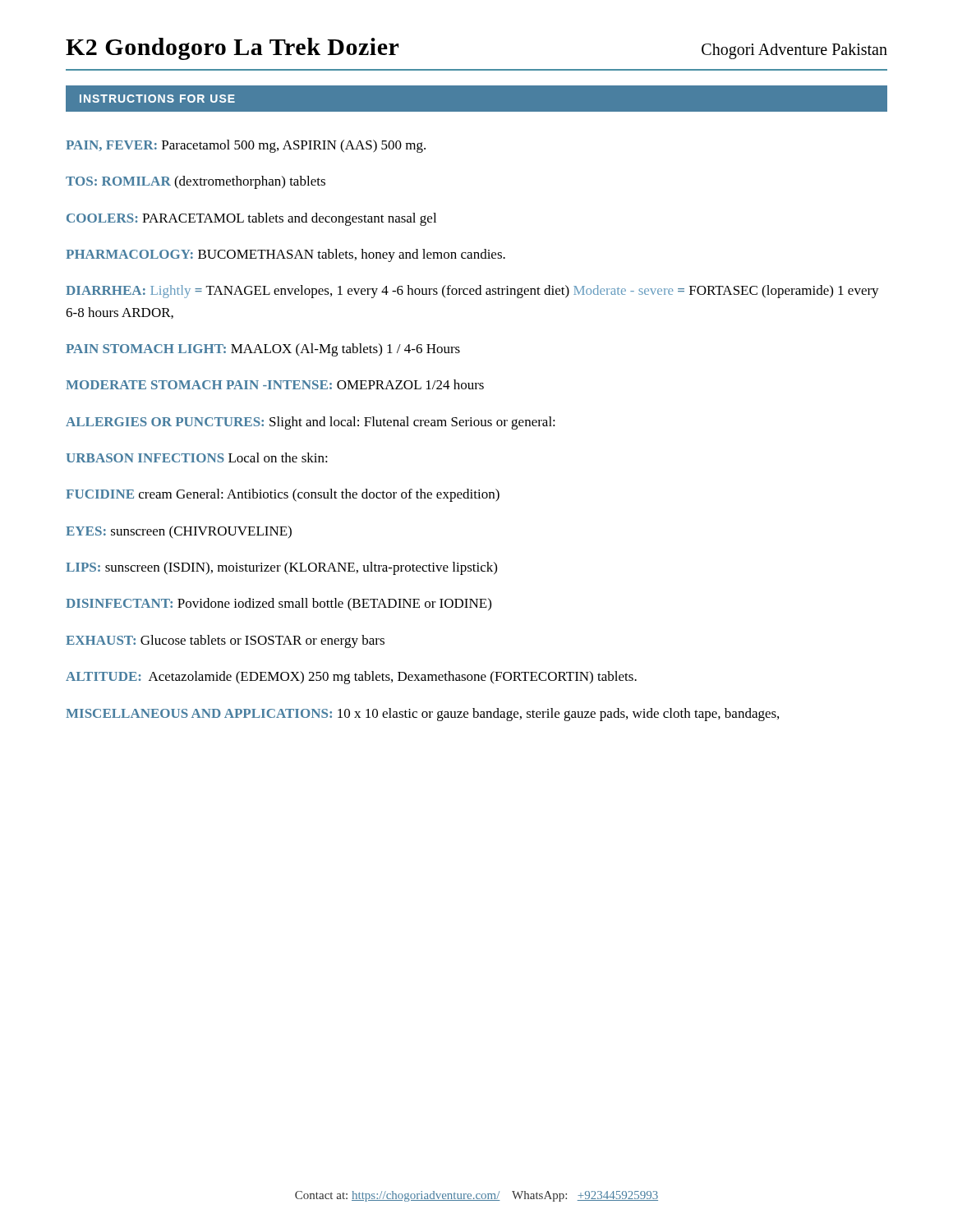Viewport: 953px width, 1232px height.
Task: Locate the list item containing "MODERATE STOMACH PAIN -INTENSE: OMEPRAZOL 1/24"
Action: click(275, 385)
